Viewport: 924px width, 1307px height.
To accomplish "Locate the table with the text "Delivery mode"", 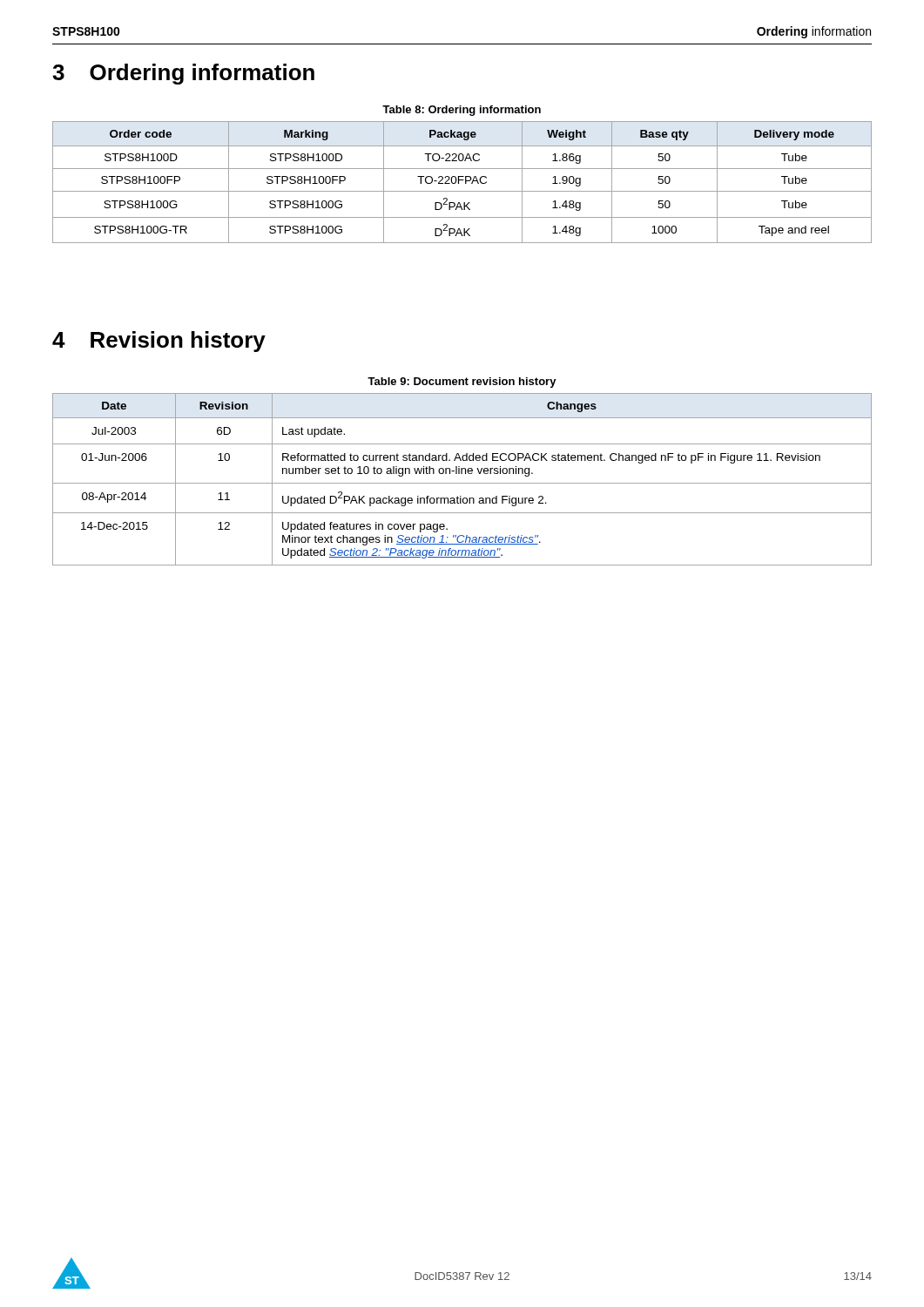I will [x=462, y=182].
